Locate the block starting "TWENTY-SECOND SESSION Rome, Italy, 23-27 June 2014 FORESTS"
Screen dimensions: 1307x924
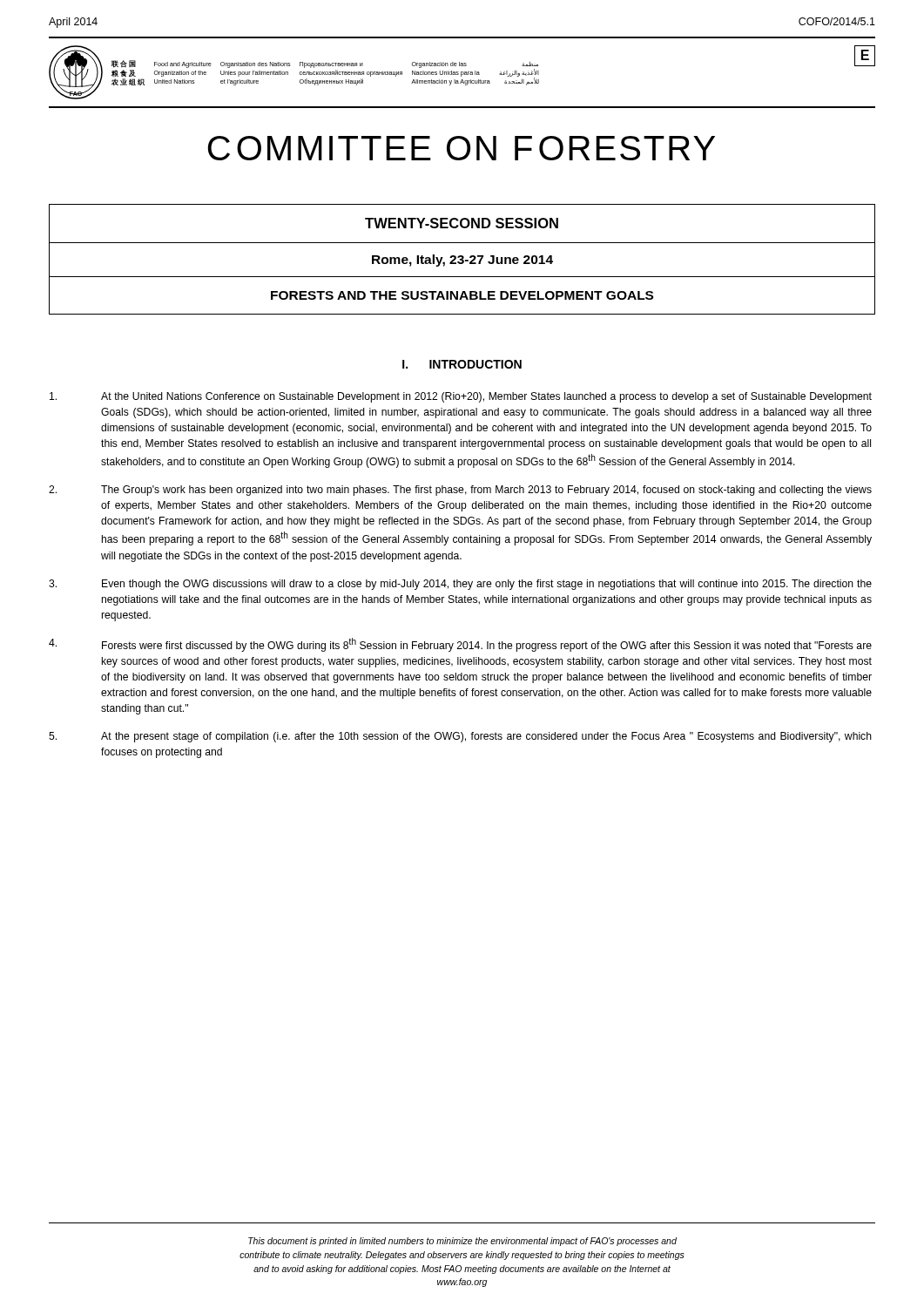462,259
